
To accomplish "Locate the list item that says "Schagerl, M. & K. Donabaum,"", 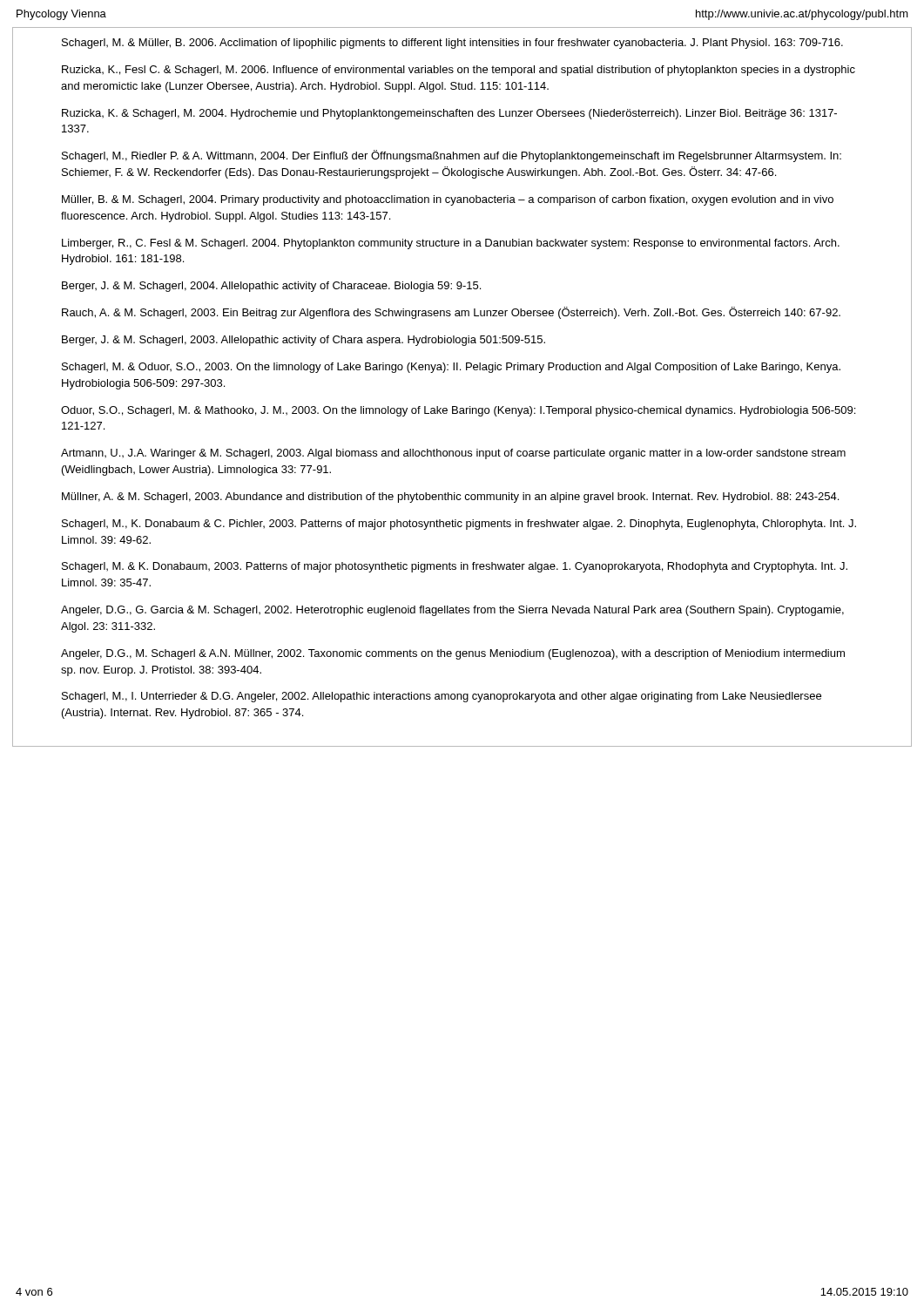I will click(x=455, y=574).
